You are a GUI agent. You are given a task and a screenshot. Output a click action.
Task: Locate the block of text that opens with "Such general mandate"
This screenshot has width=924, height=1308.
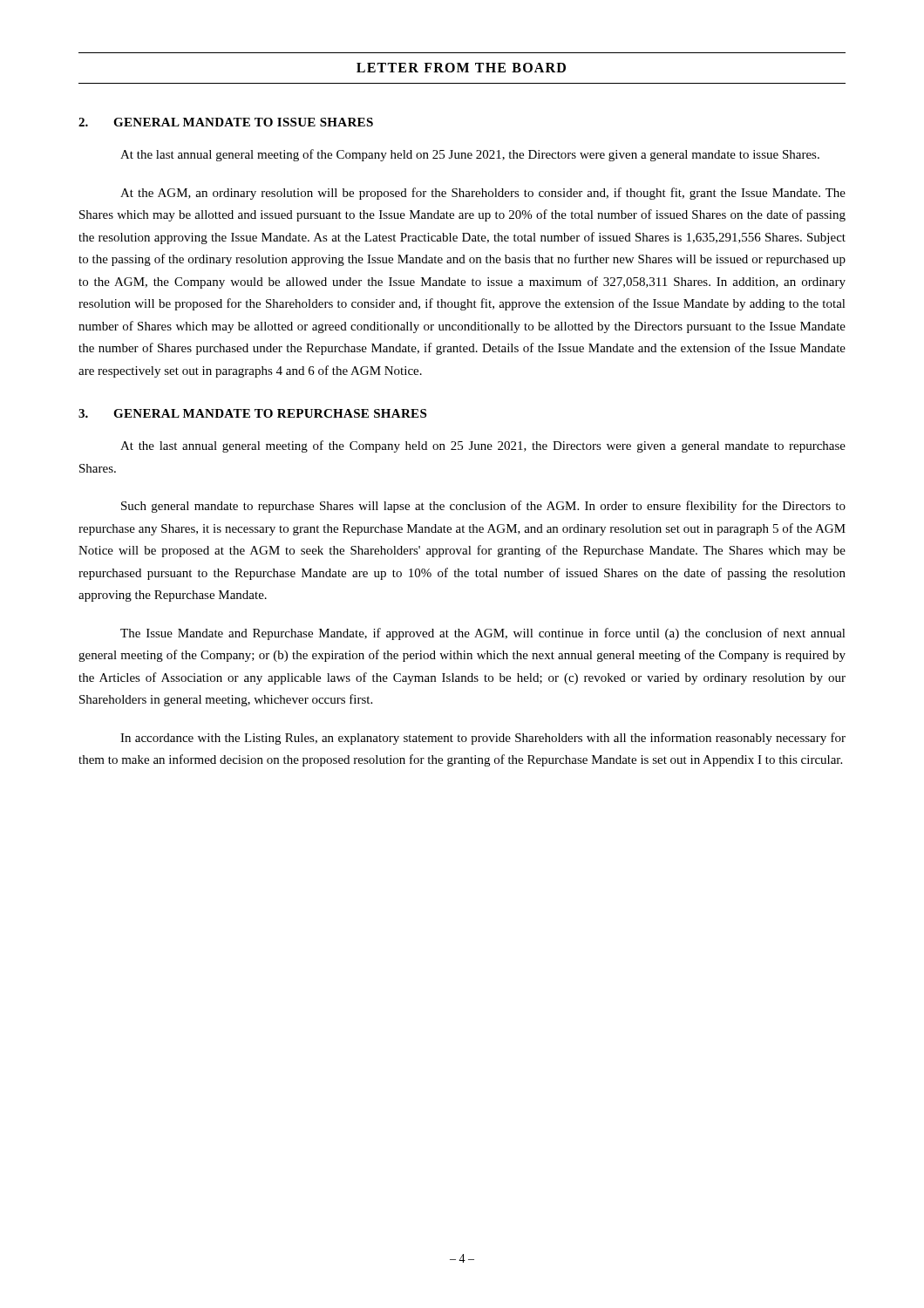coord(462,550)
